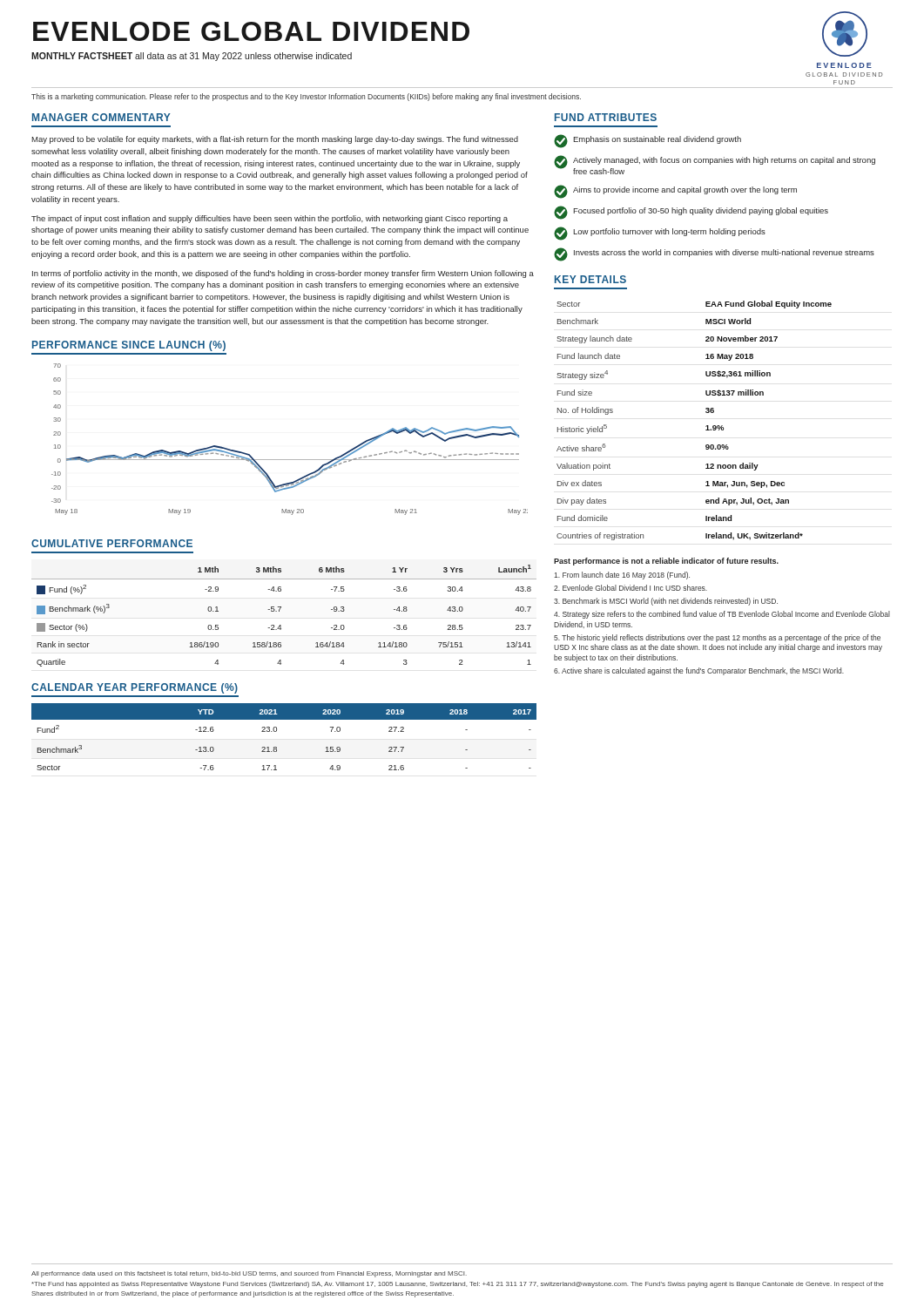Find the region starting "Low portfolio turnover with"

click(x=660, y=233)
